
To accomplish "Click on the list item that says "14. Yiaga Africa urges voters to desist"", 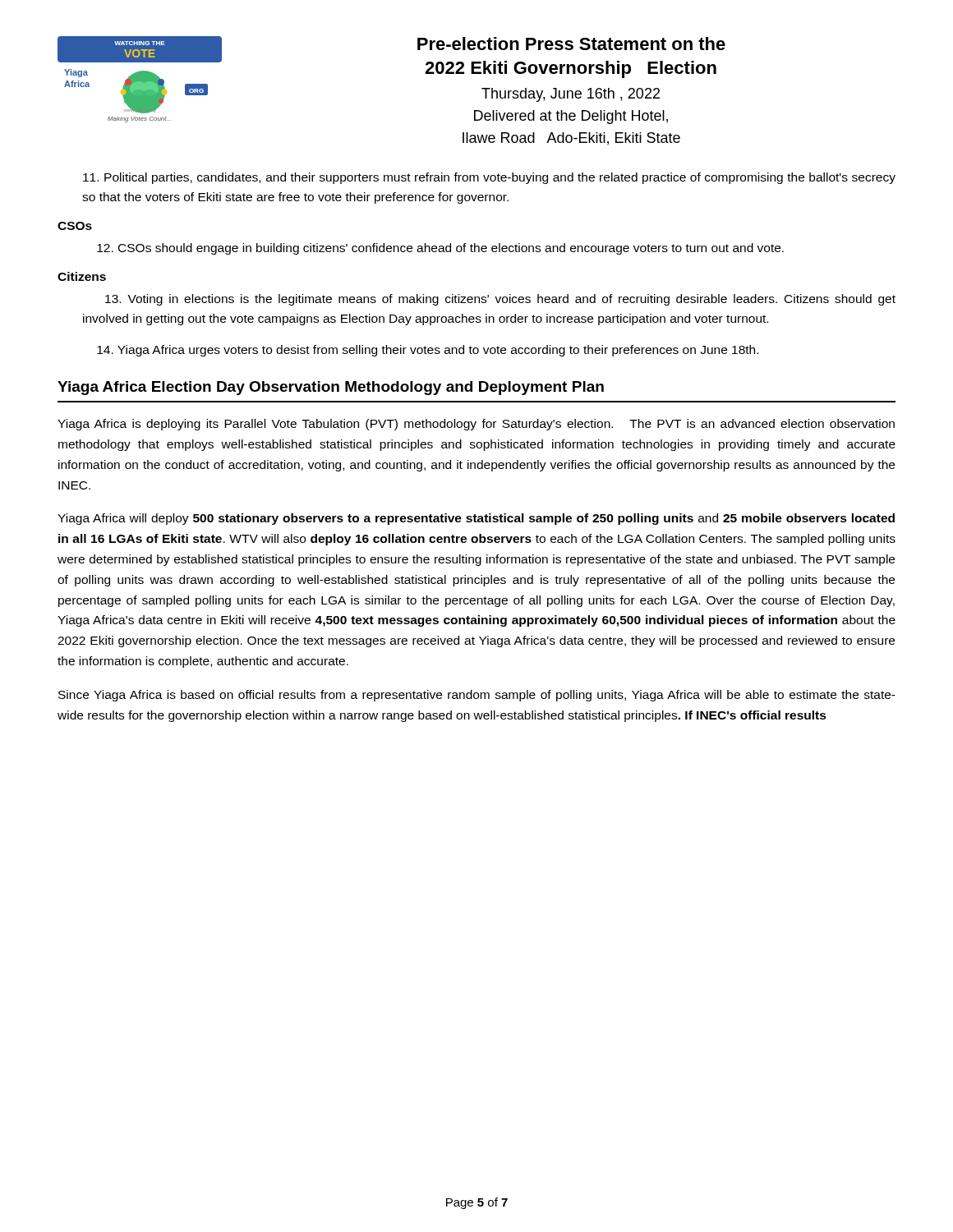I will click(x=421, y=350).
